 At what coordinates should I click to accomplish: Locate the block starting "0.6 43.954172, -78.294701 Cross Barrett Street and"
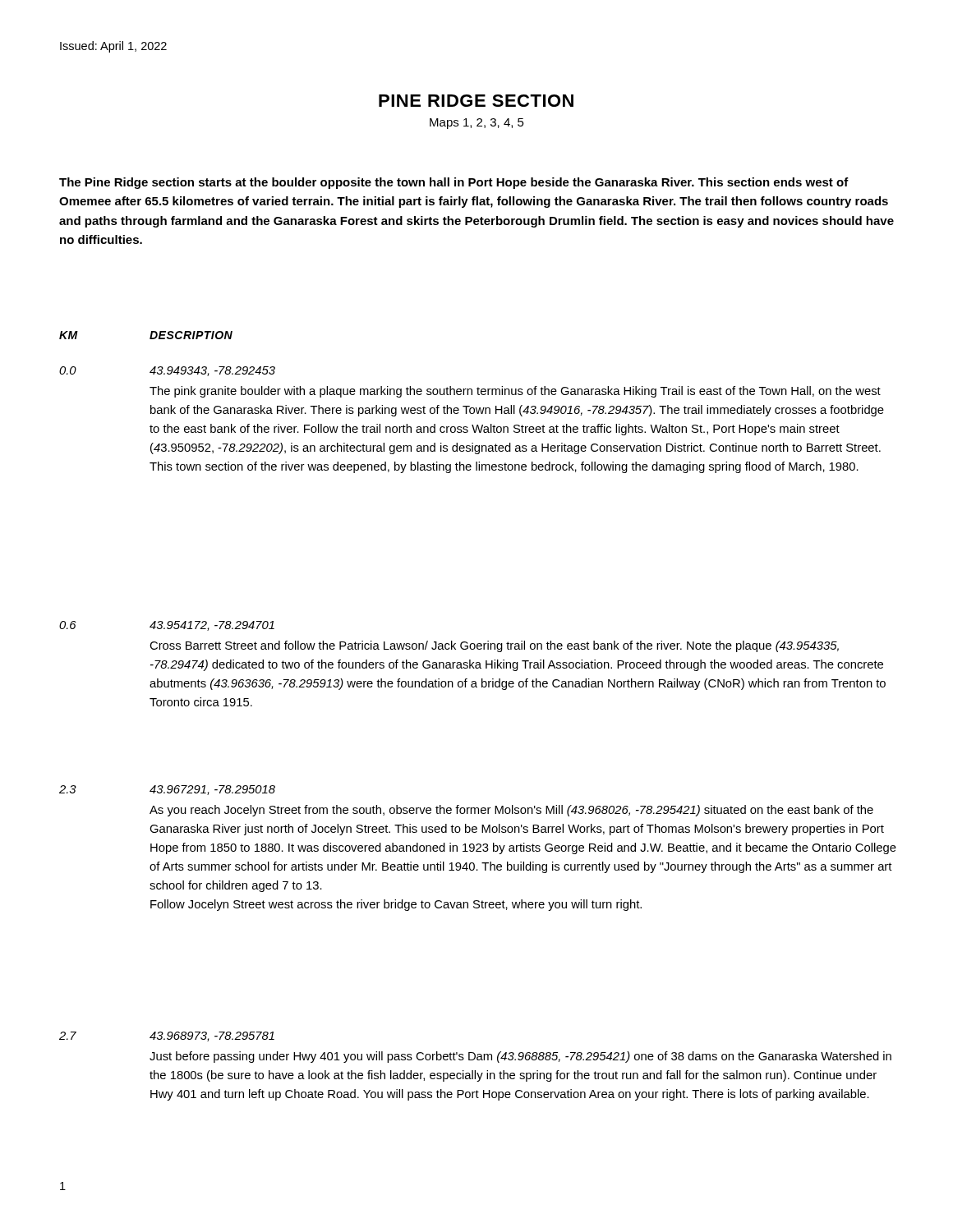(x=478, y=664)
